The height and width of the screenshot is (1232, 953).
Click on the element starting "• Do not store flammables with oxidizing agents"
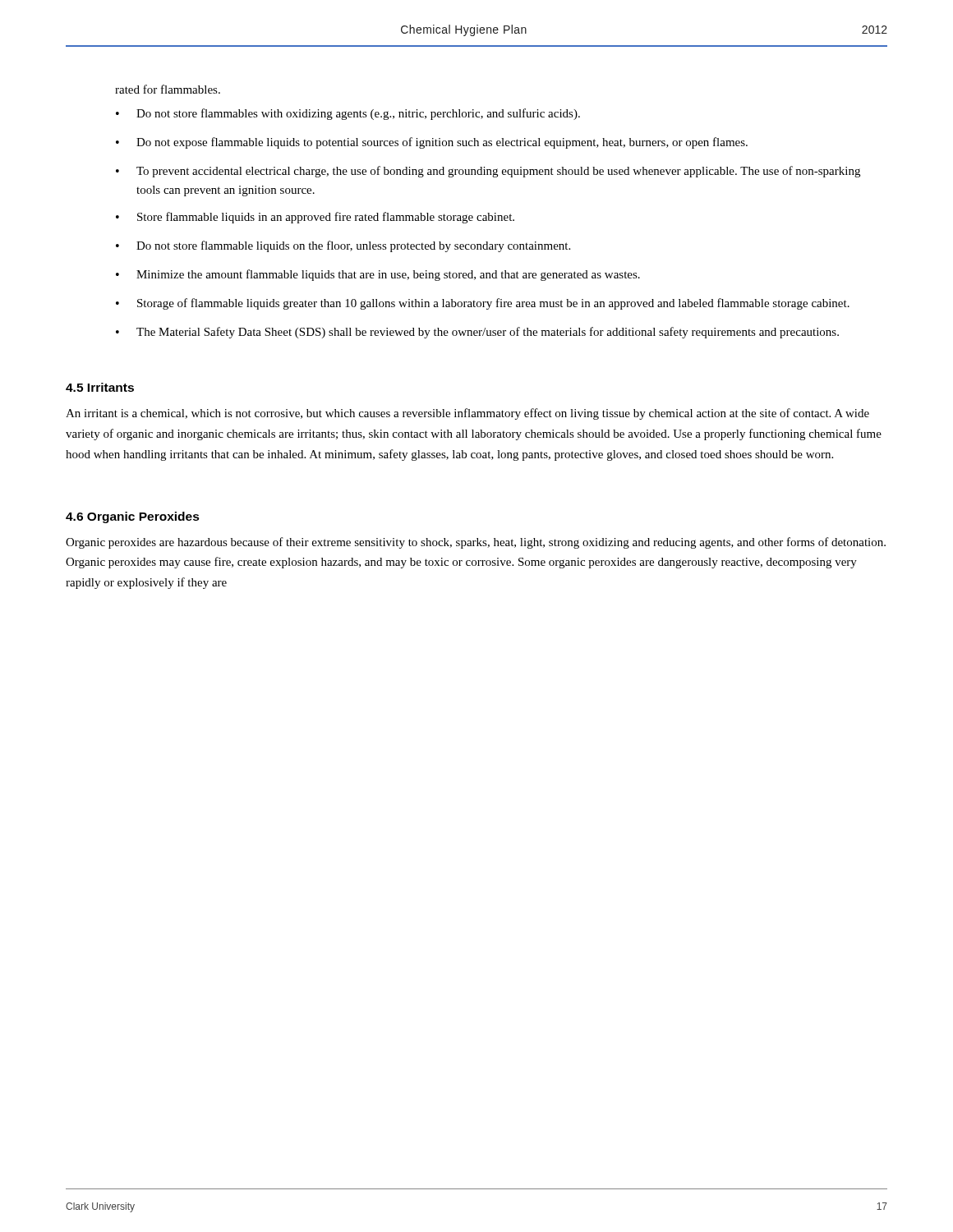(501, 115)
